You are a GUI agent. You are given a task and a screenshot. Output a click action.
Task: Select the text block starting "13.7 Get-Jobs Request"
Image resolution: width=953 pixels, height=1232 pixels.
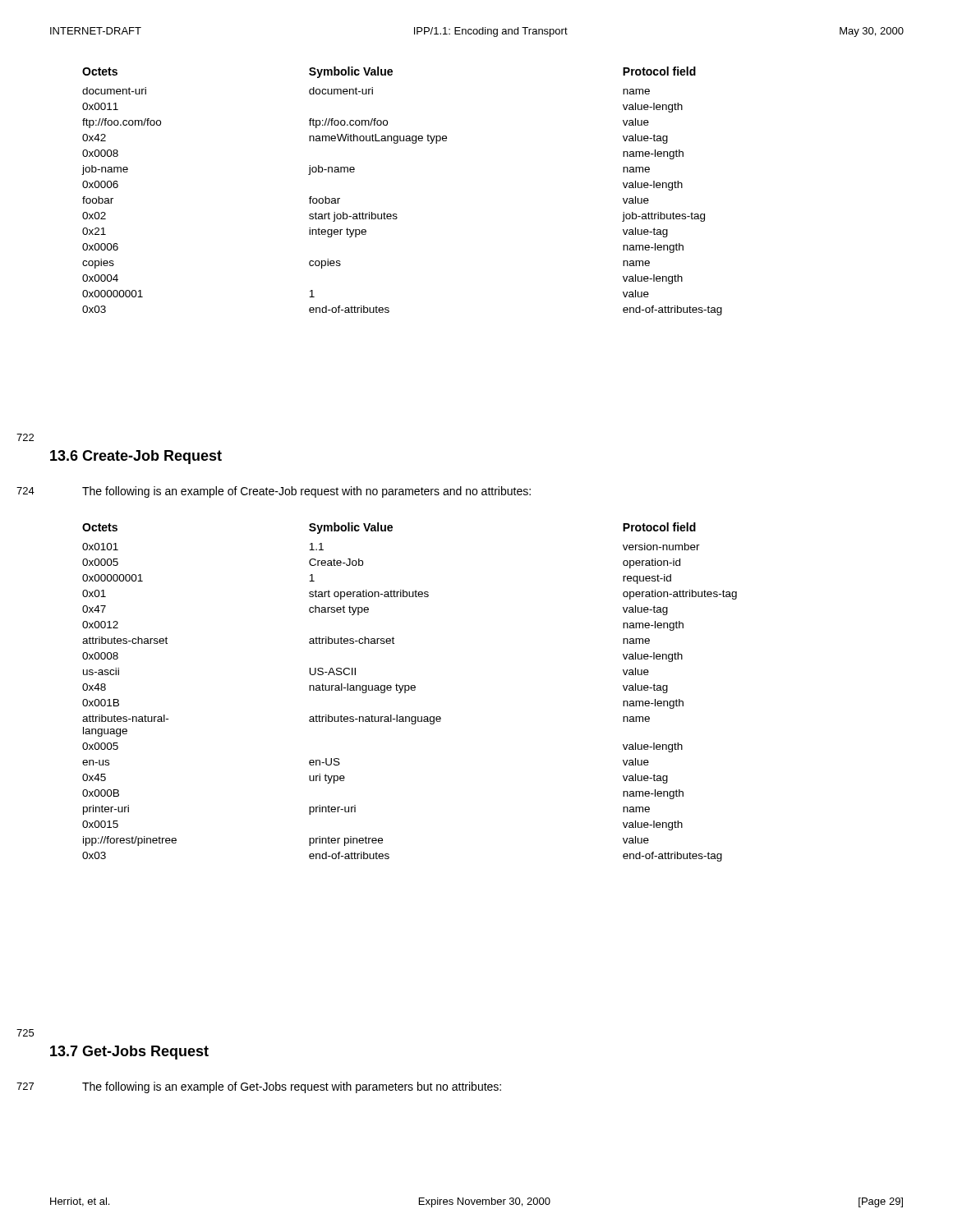(129, 1051)
